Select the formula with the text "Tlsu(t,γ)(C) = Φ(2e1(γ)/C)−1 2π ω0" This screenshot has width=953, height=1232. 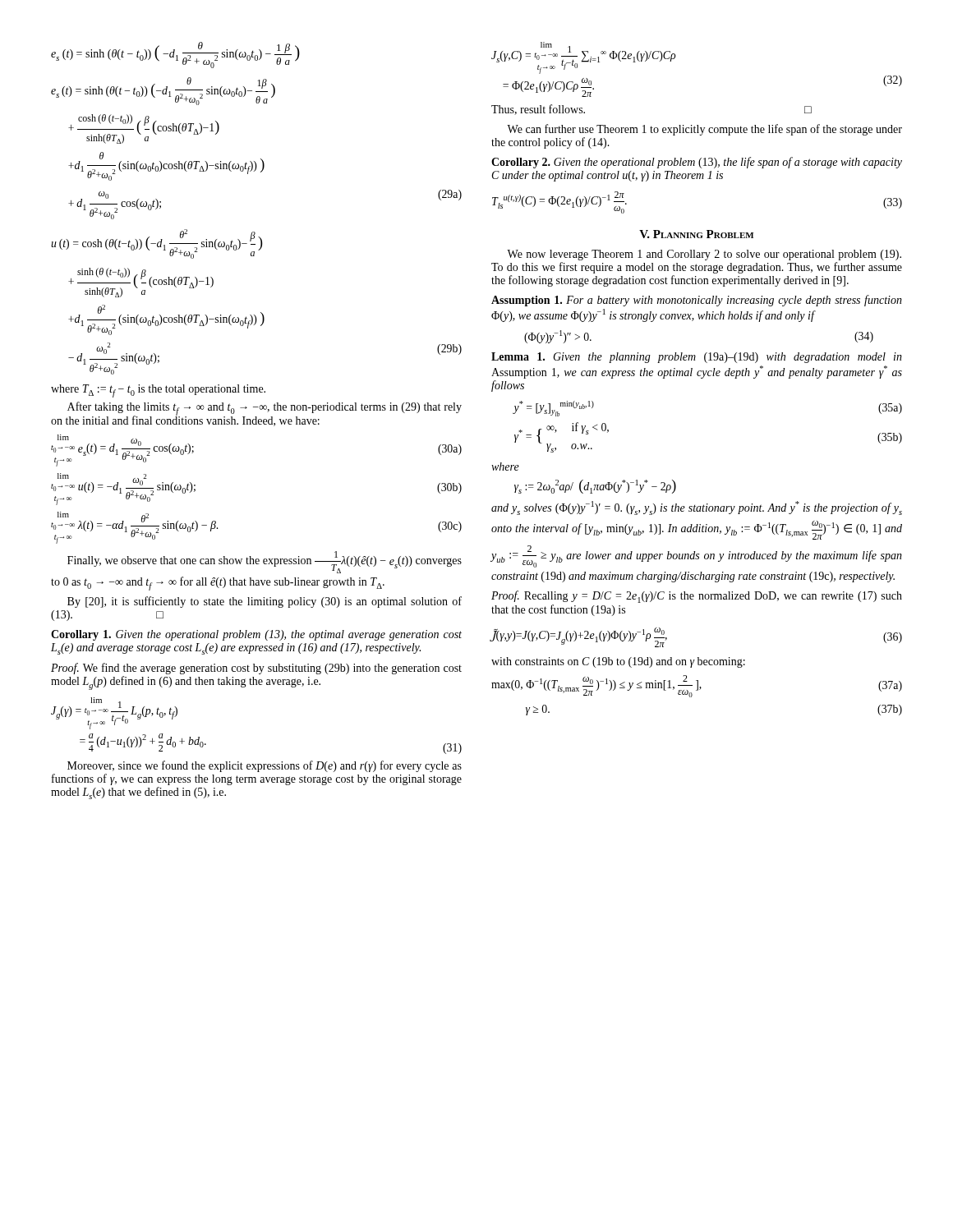pyautogui.click(x=562, y=203)
